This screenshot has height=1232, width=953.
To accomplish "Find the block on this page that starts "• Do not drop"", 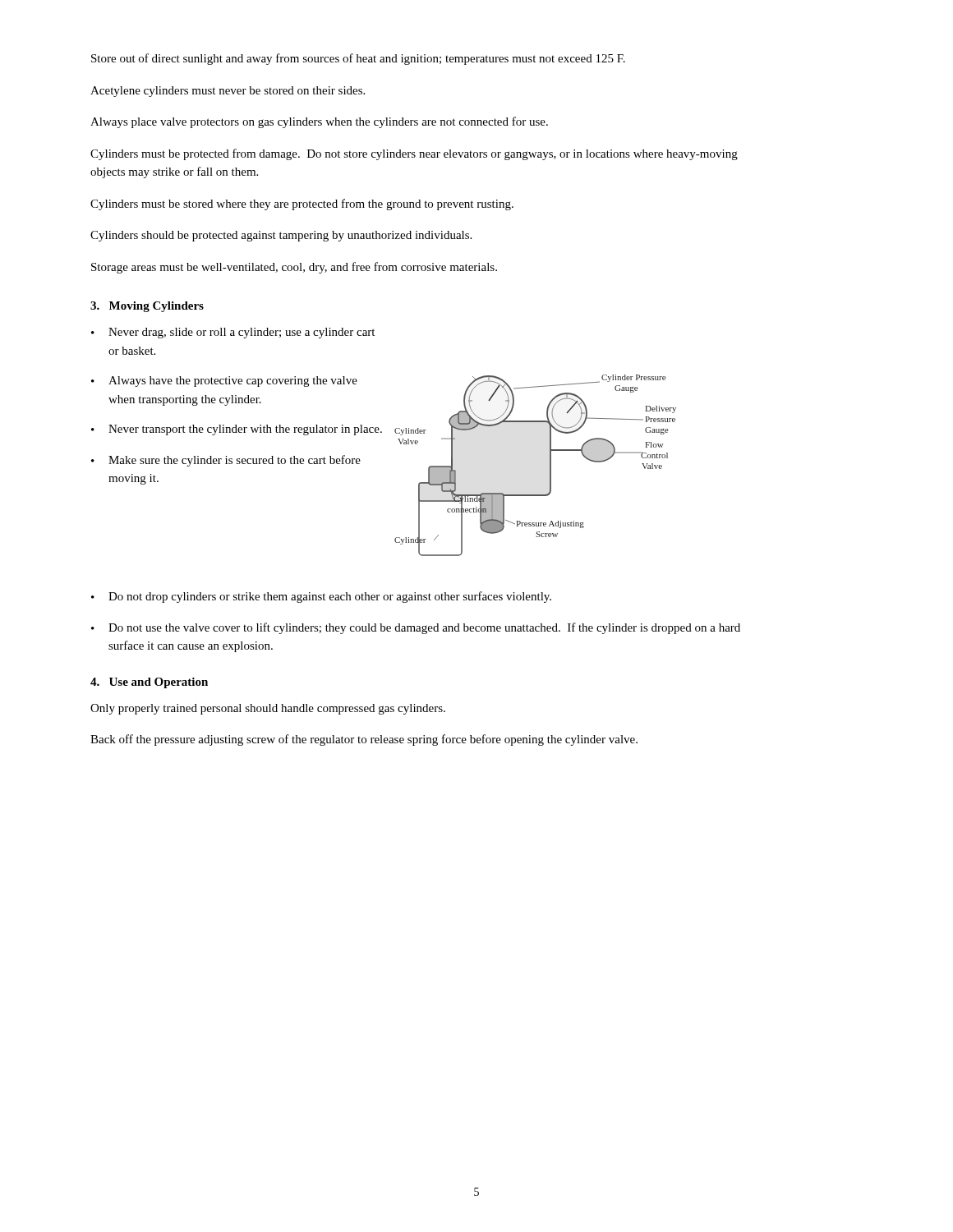I will point(427,597).
